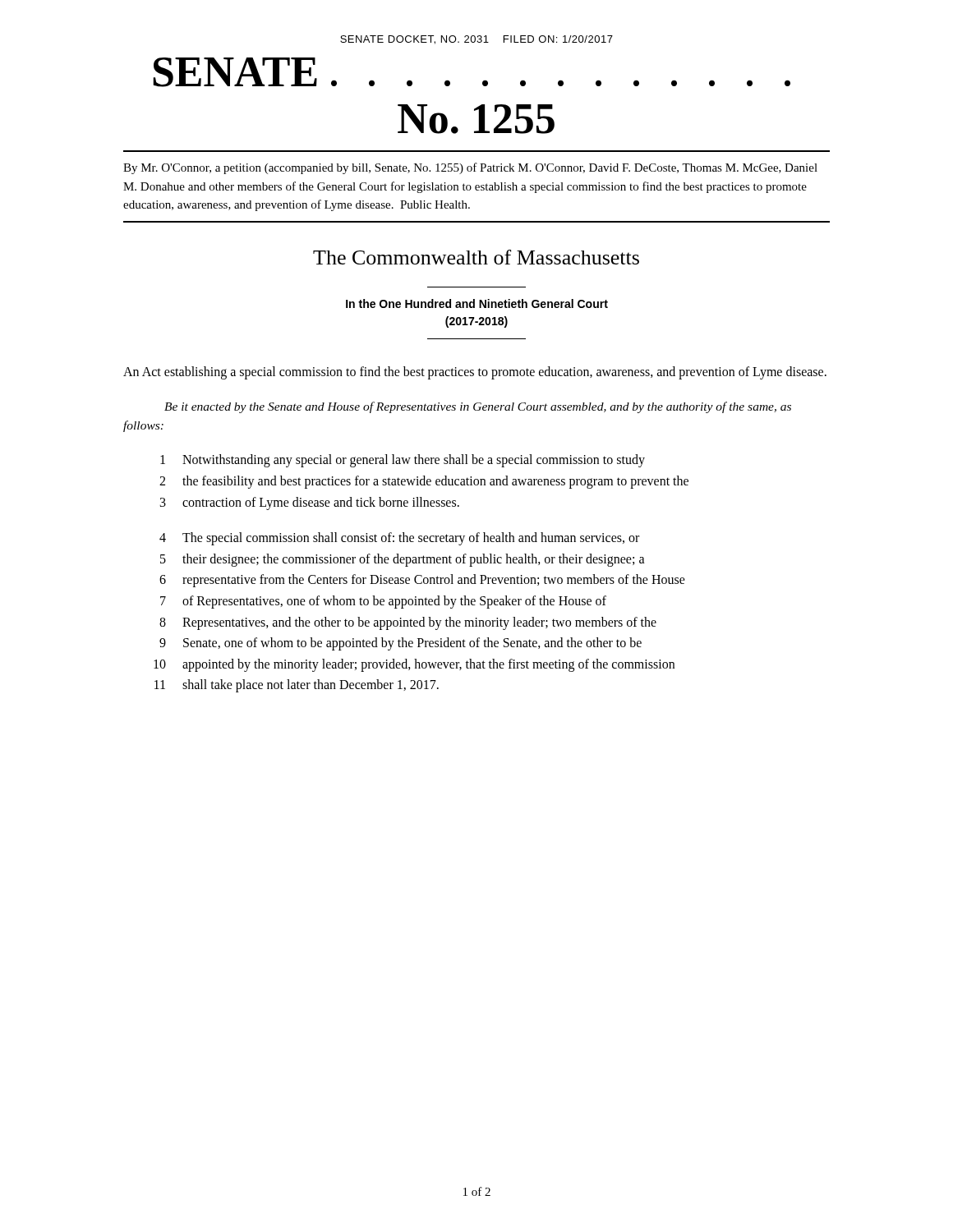Click the passage that begins "3 contraction of Lyme disease and tick"
The height and width of the screenshot is (1232, 953).
(310, 503)
